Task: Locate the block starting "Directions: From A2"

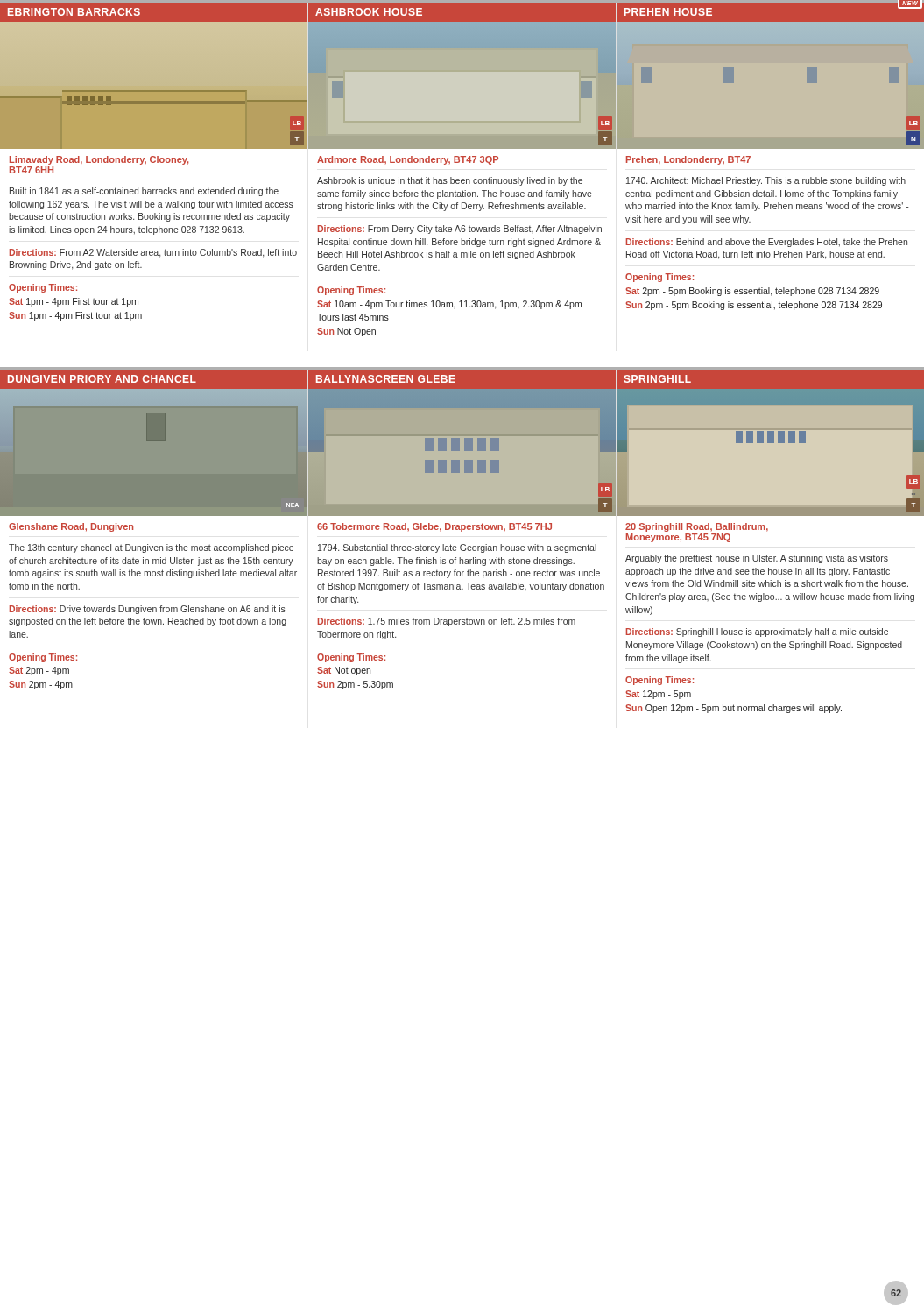Action: point(153,258)
